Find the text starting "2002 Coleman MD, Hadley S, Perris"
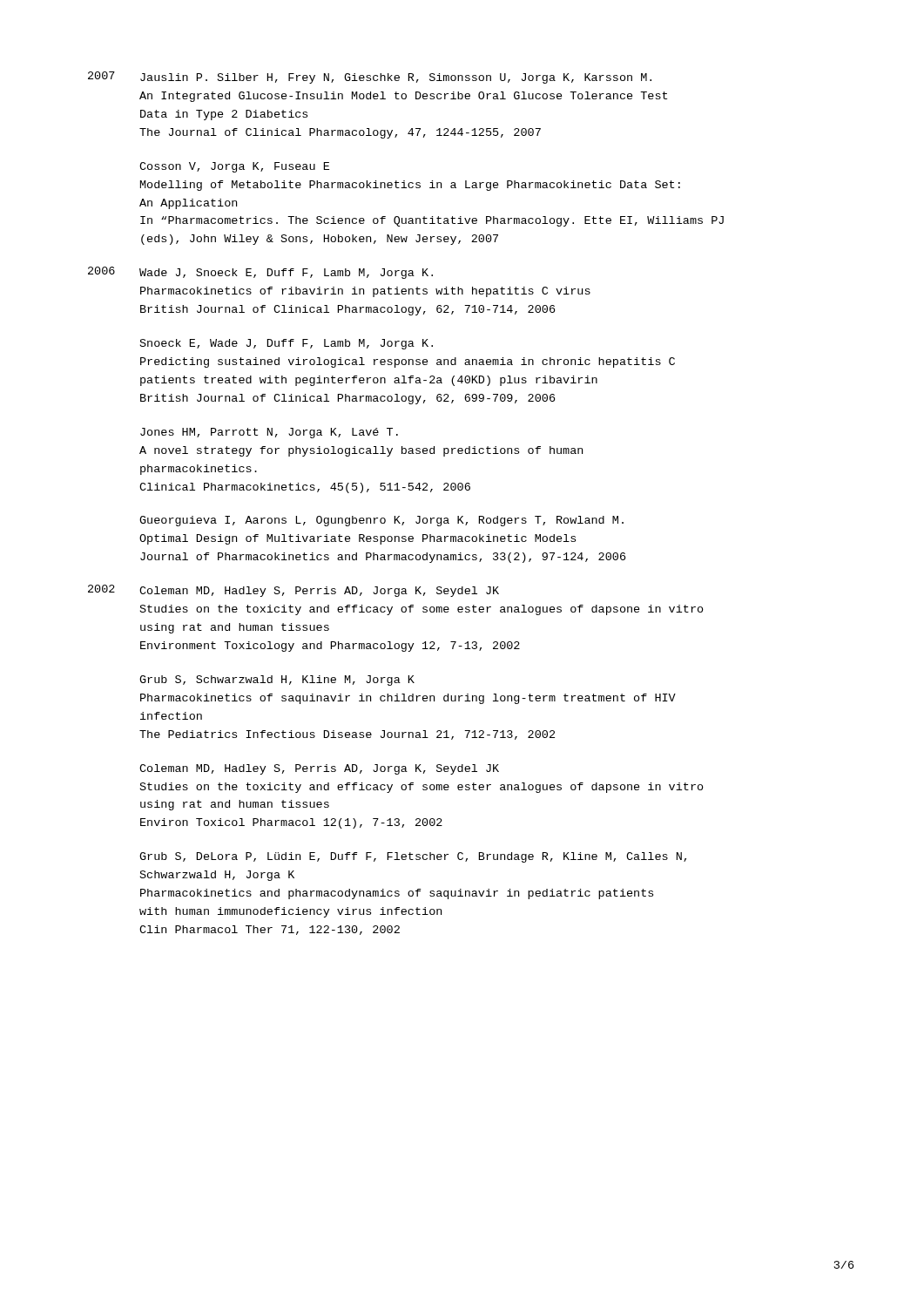924x1307 pixels. pos(471,620)
